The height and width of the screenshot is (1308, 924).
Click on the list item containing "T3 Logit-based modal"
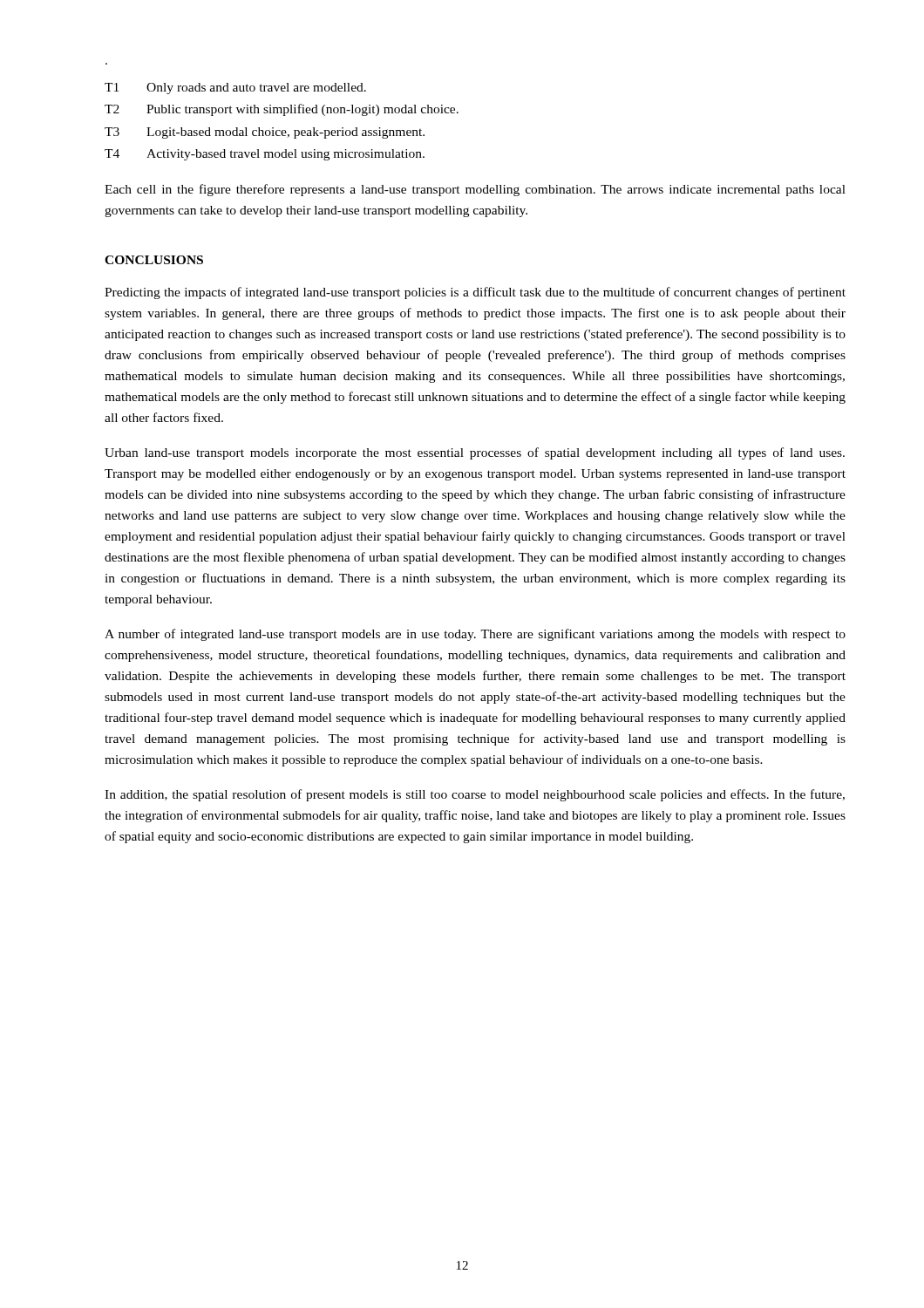(265, 133)
